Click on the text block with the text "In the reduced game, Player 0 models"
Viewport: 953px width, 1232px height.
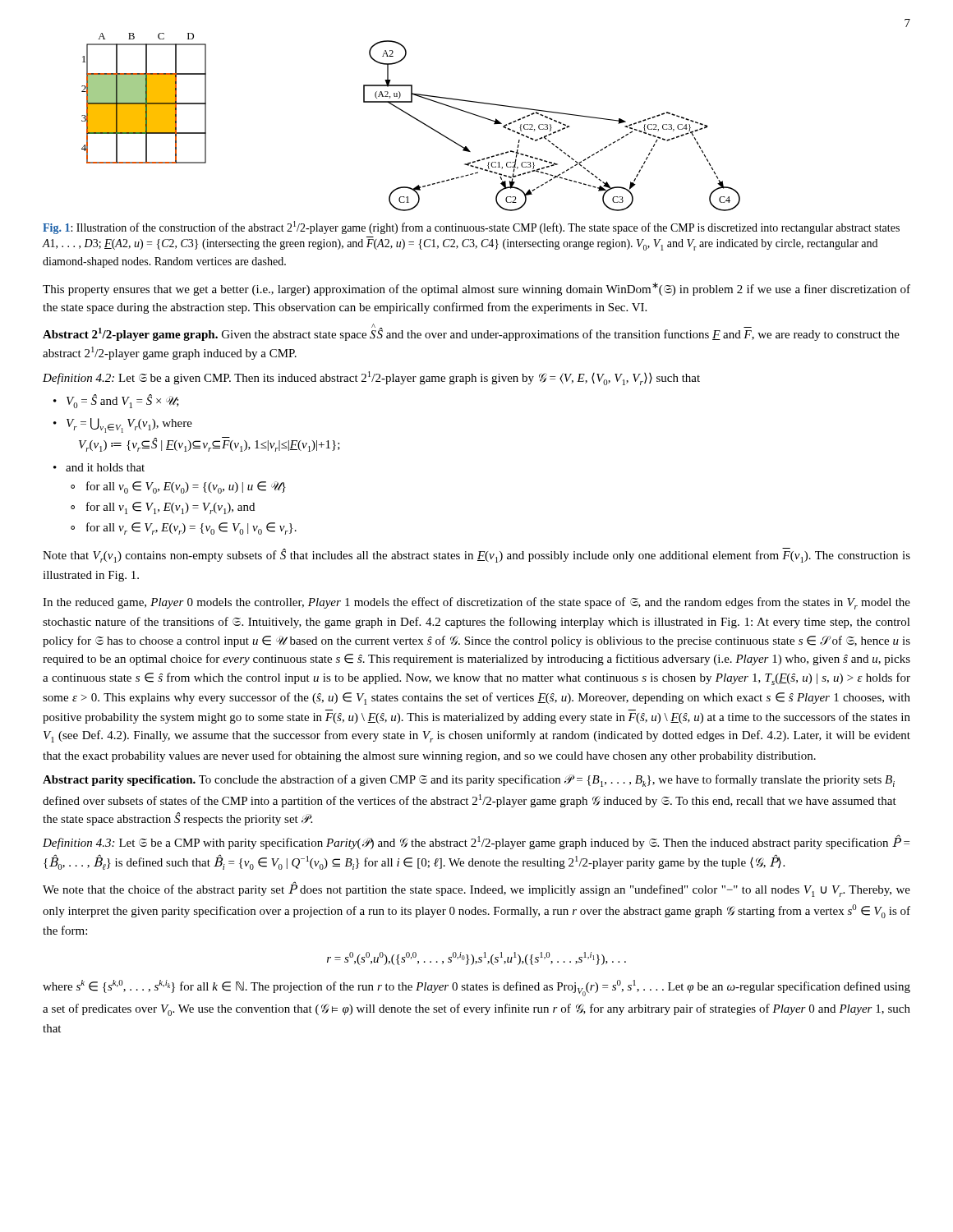pyautogui.click(x=476, y=679)
